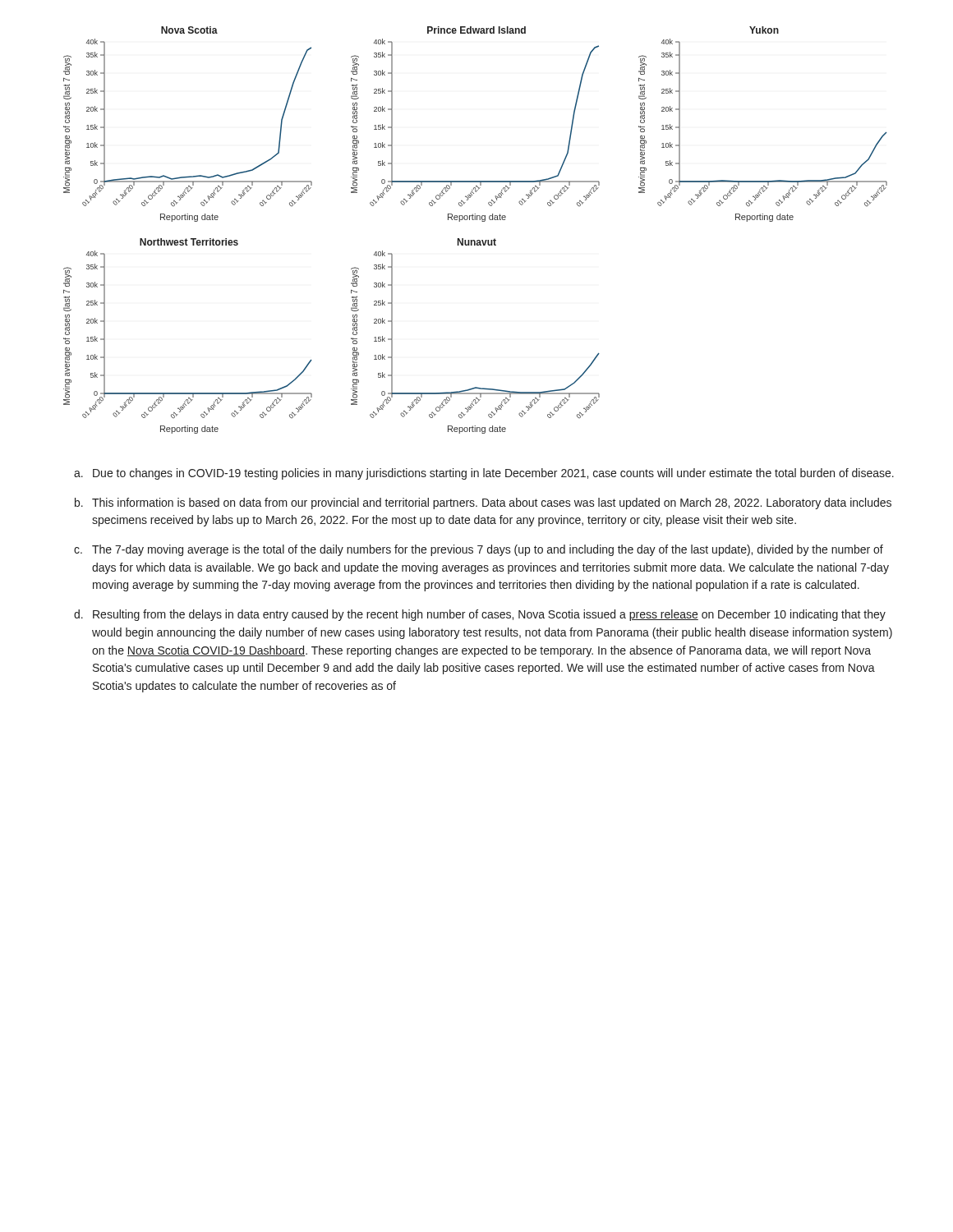
Task: Locate the list item with the text "b. This information is based on data"
Action: point(489,512)
